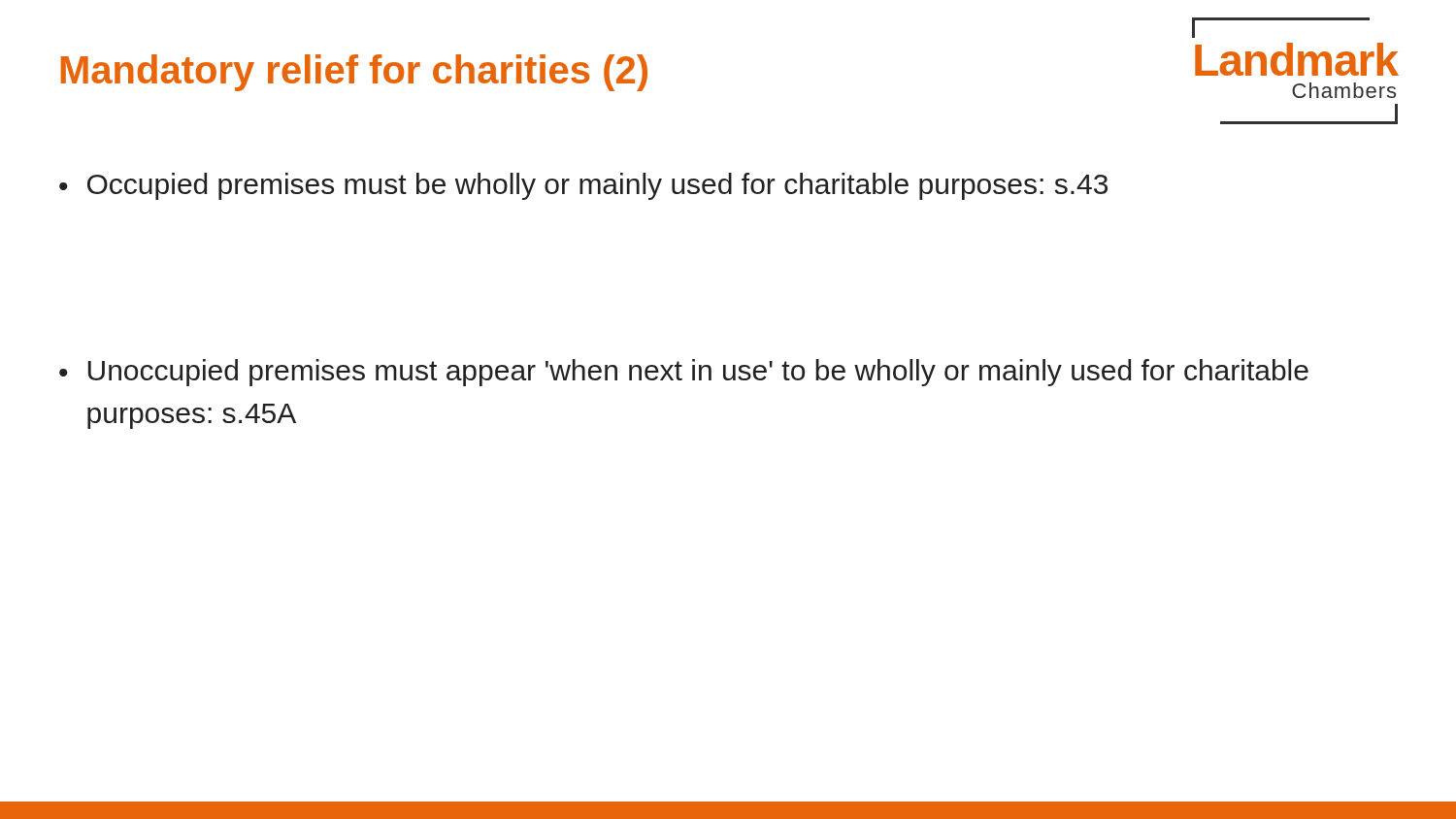Click on the block starting "Mandatory relief for charities (2)"

[x=354, y=70]
